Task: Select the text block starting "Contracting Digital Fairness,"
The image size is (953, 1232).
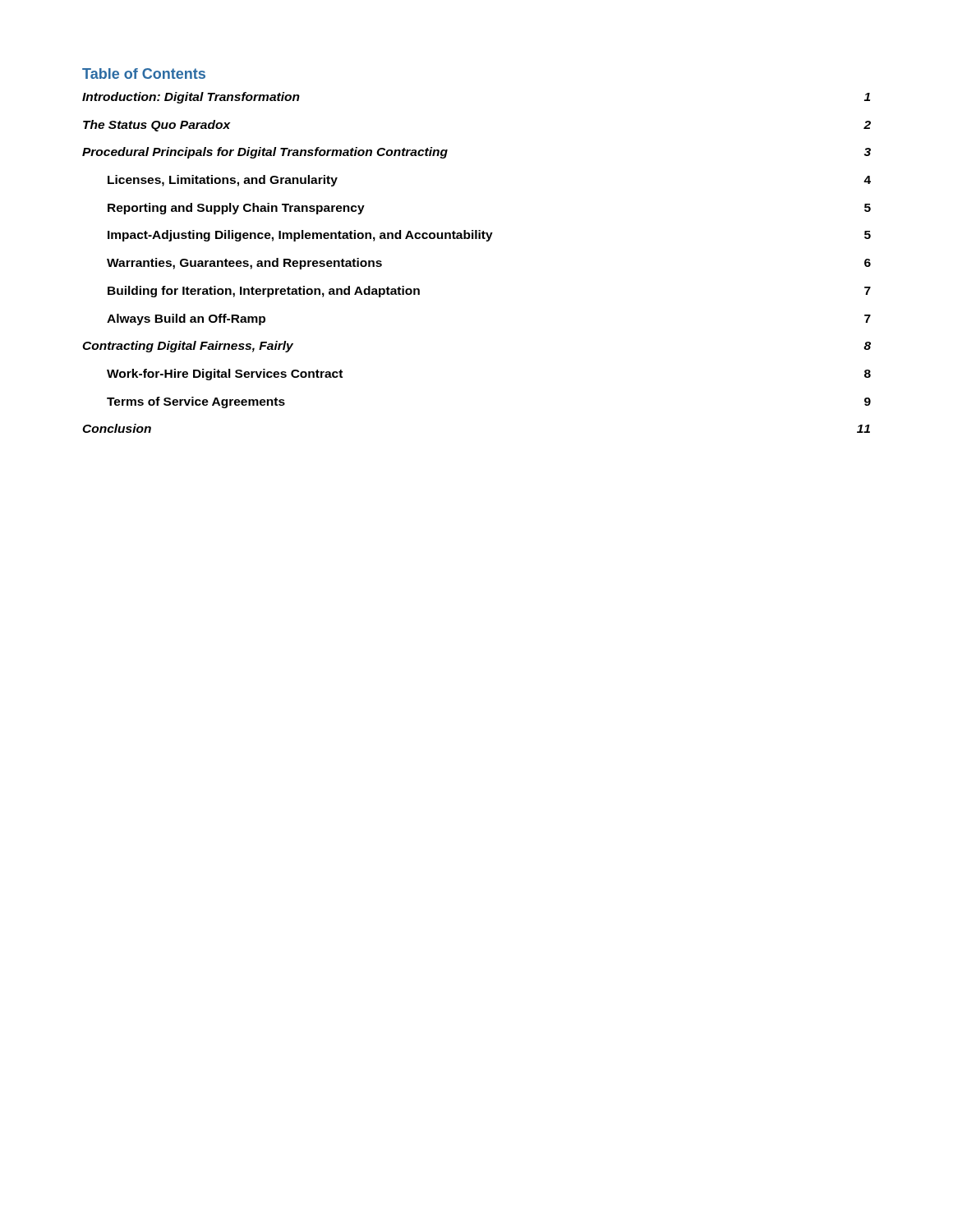Action: tap(182, 347)
